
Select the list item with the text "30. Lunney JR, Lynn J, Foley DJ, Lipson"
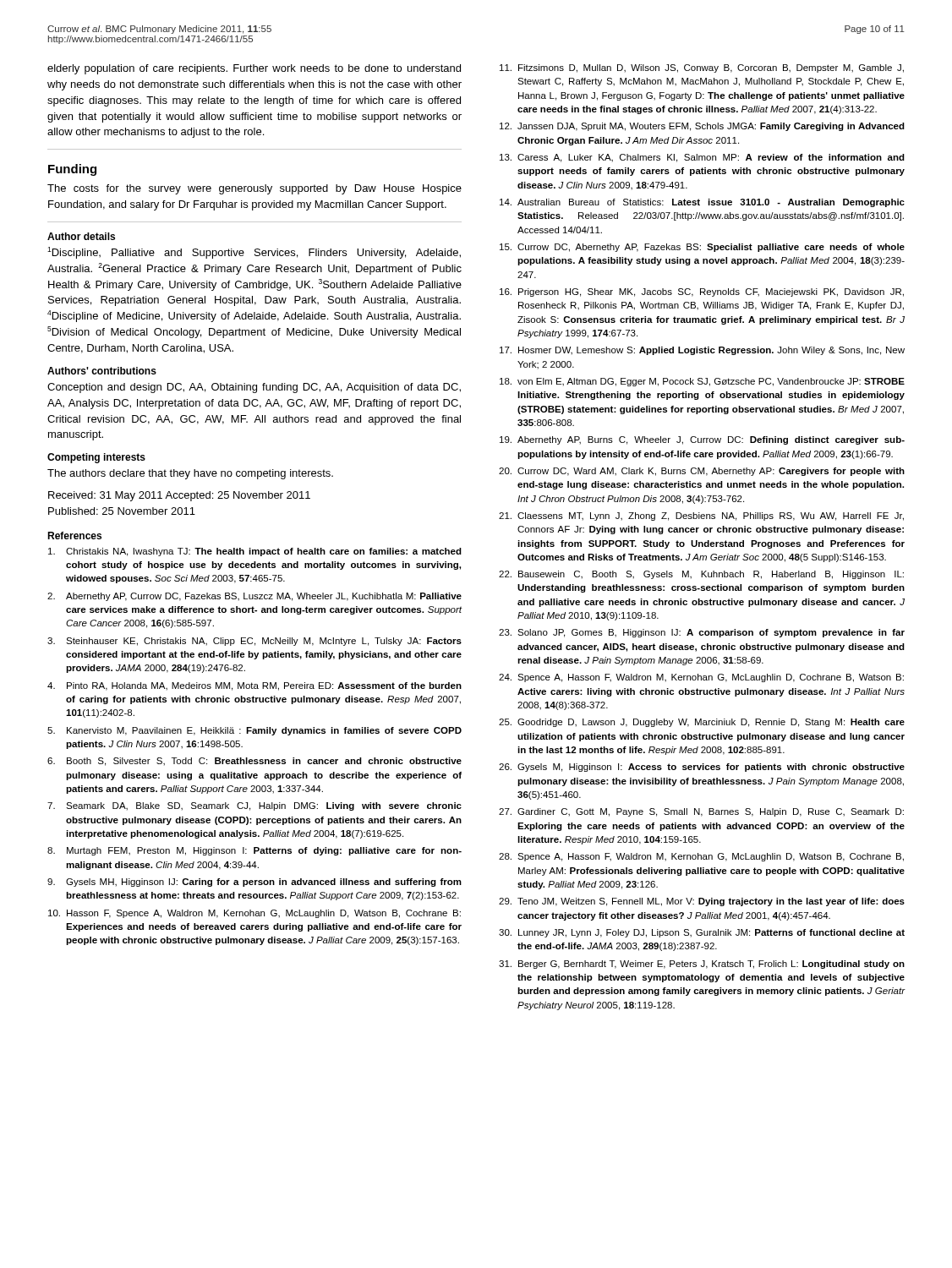(702, 939)
